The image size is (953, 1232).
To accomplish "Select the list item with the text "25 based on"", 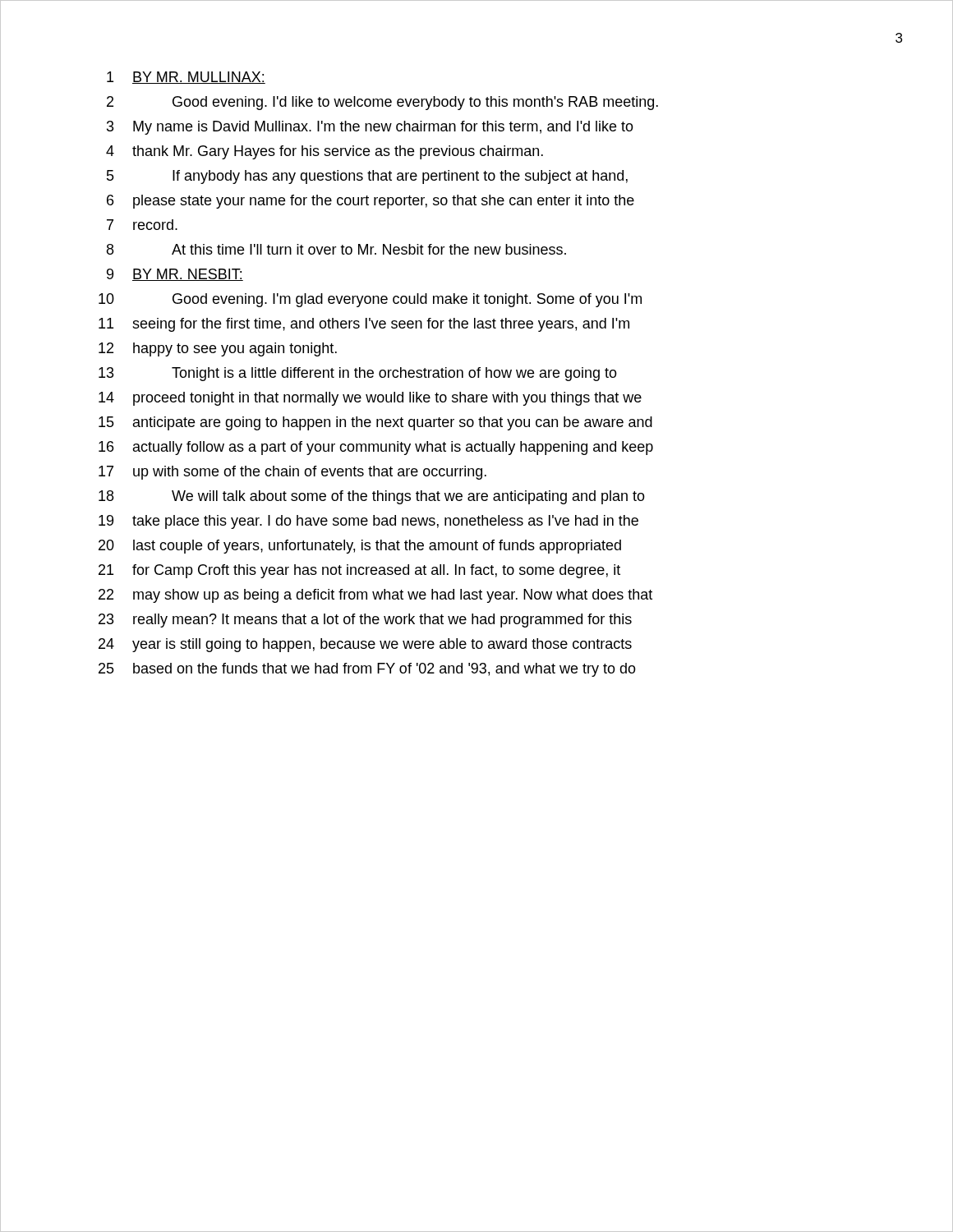I will (x=485, y=669).
